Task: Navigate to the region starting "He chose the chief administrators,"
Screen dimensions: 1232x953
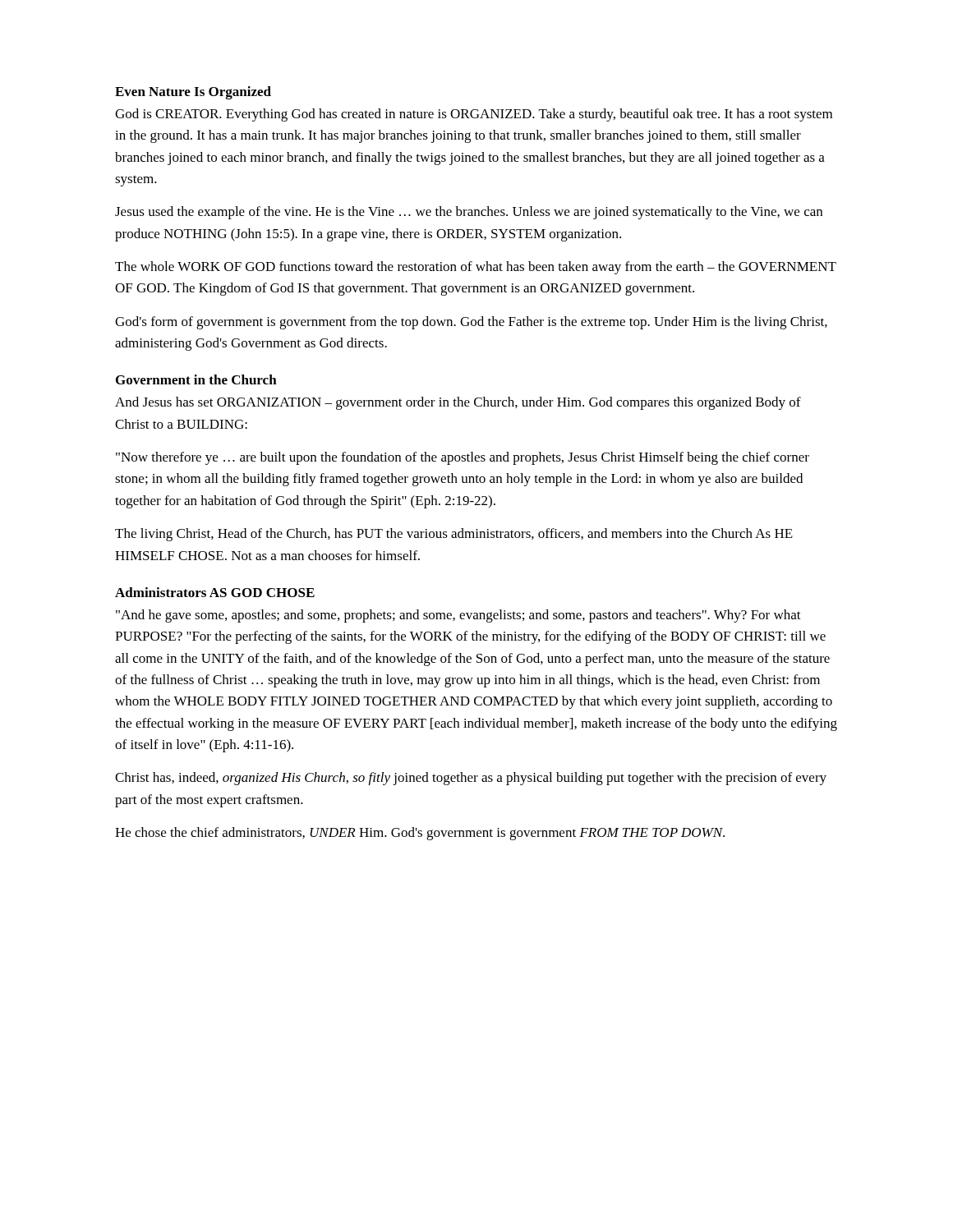Action: pyautogui.click(x=420, y=832)
